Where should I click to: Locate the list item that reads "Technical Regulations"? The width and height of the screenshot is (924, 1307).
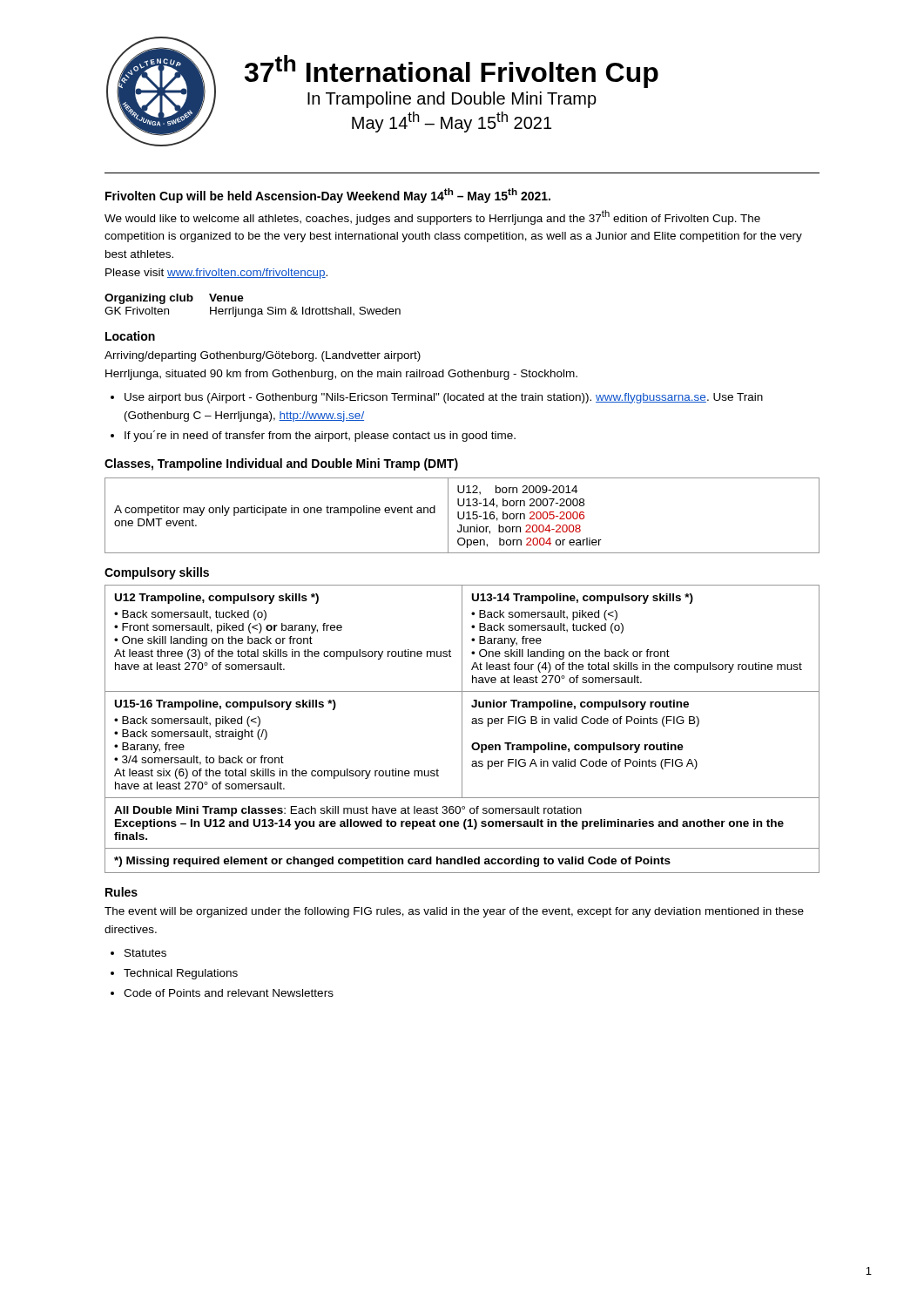(x=181, y=973)
